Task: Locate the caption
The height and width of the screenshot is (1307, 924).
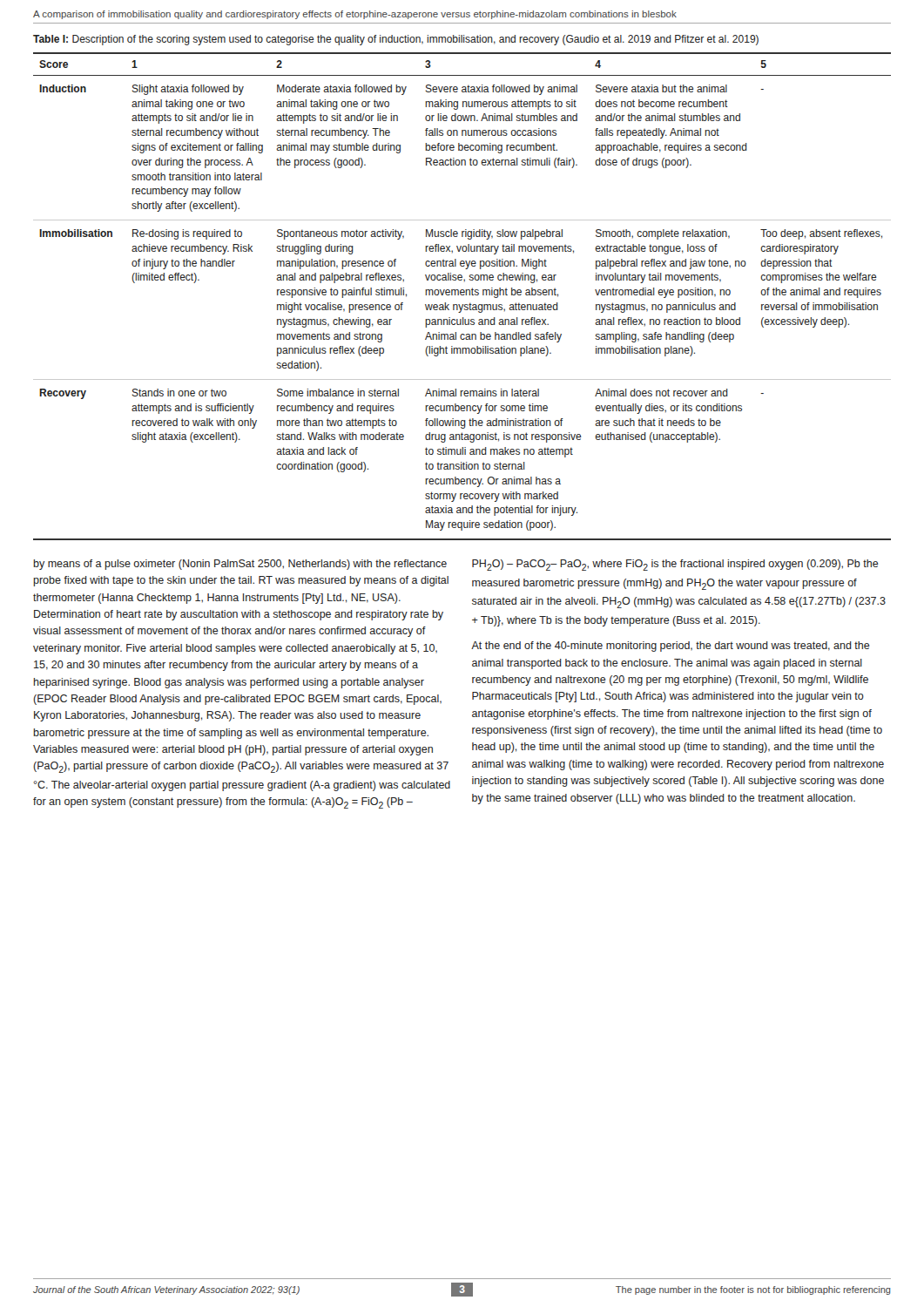Action: point(396,39)
